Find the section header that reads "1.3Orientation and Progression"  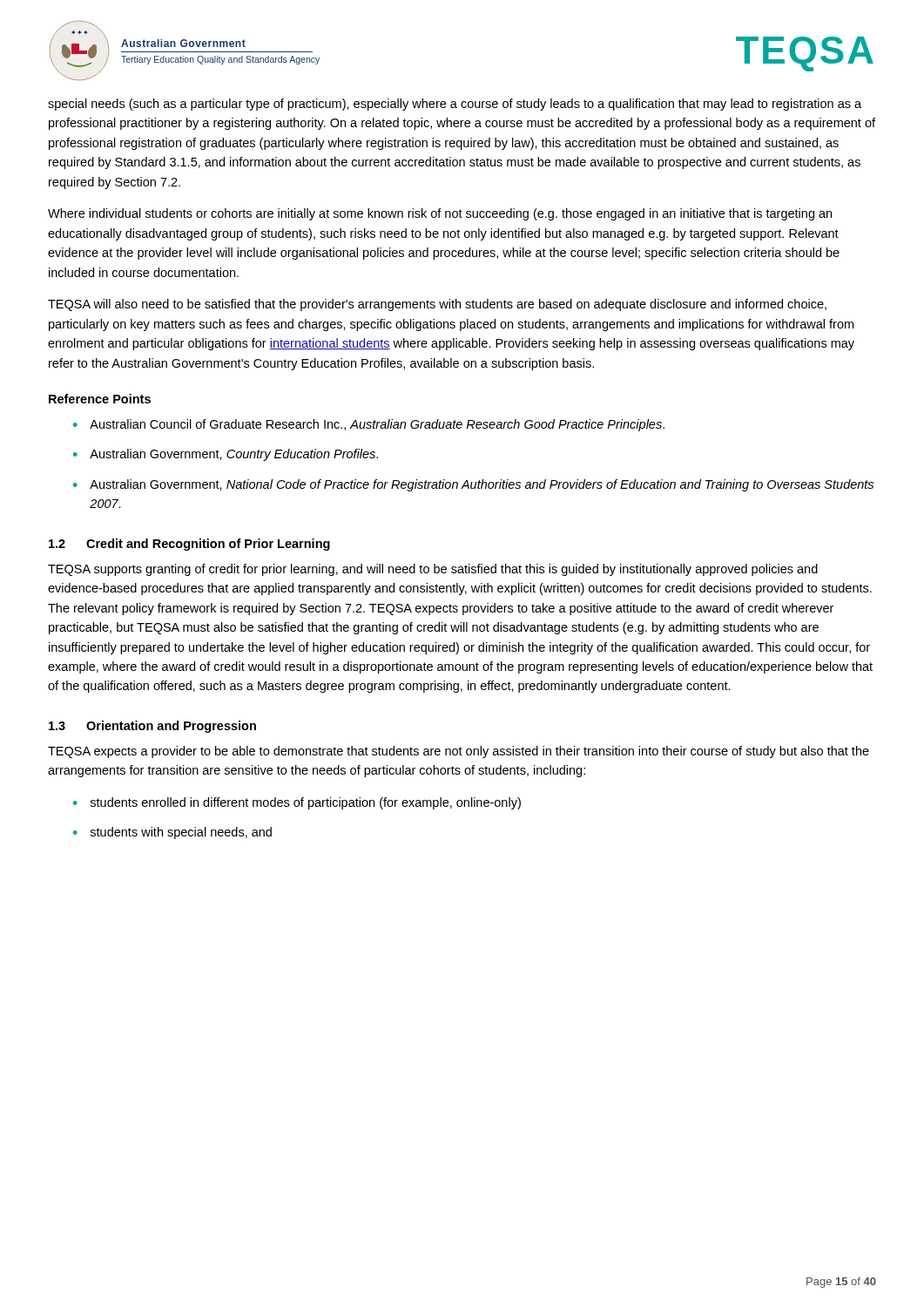[x=152, y=726]
